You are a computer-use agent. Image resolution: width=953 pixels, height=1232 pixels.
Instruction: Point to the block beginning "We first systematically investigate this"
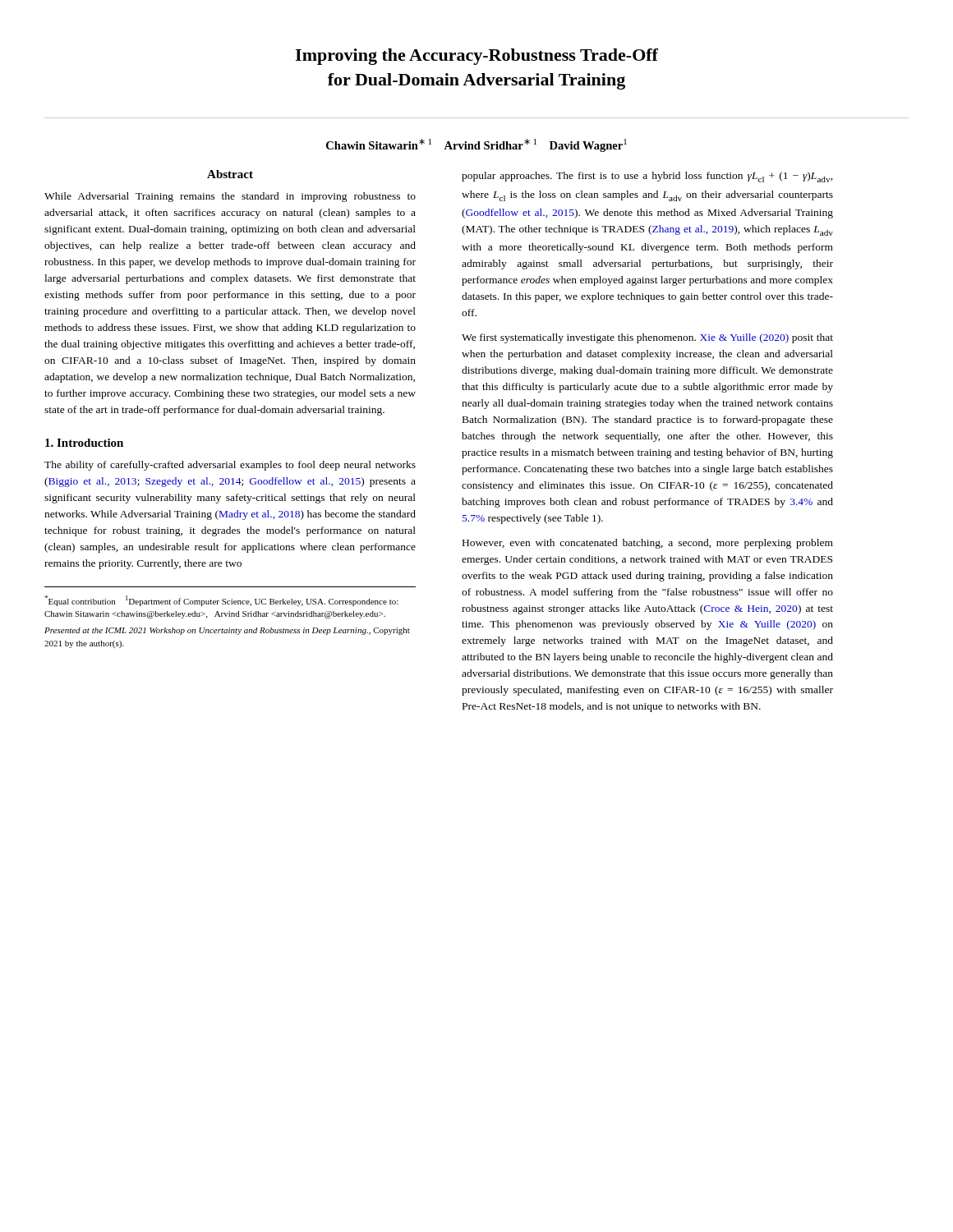click(x=647, y=427)
